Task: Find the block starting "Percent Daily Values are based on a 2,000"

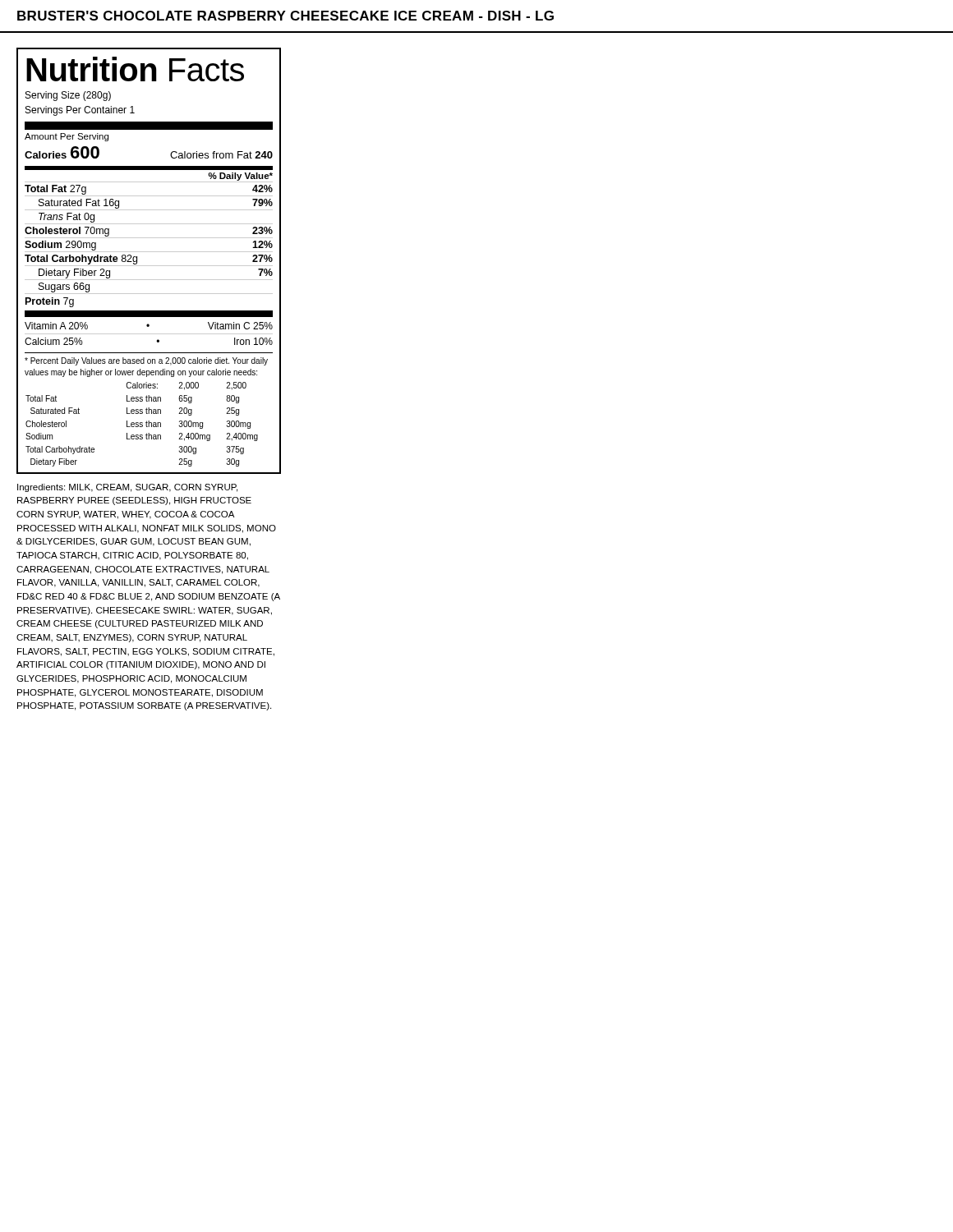Action: pos(149,412)
